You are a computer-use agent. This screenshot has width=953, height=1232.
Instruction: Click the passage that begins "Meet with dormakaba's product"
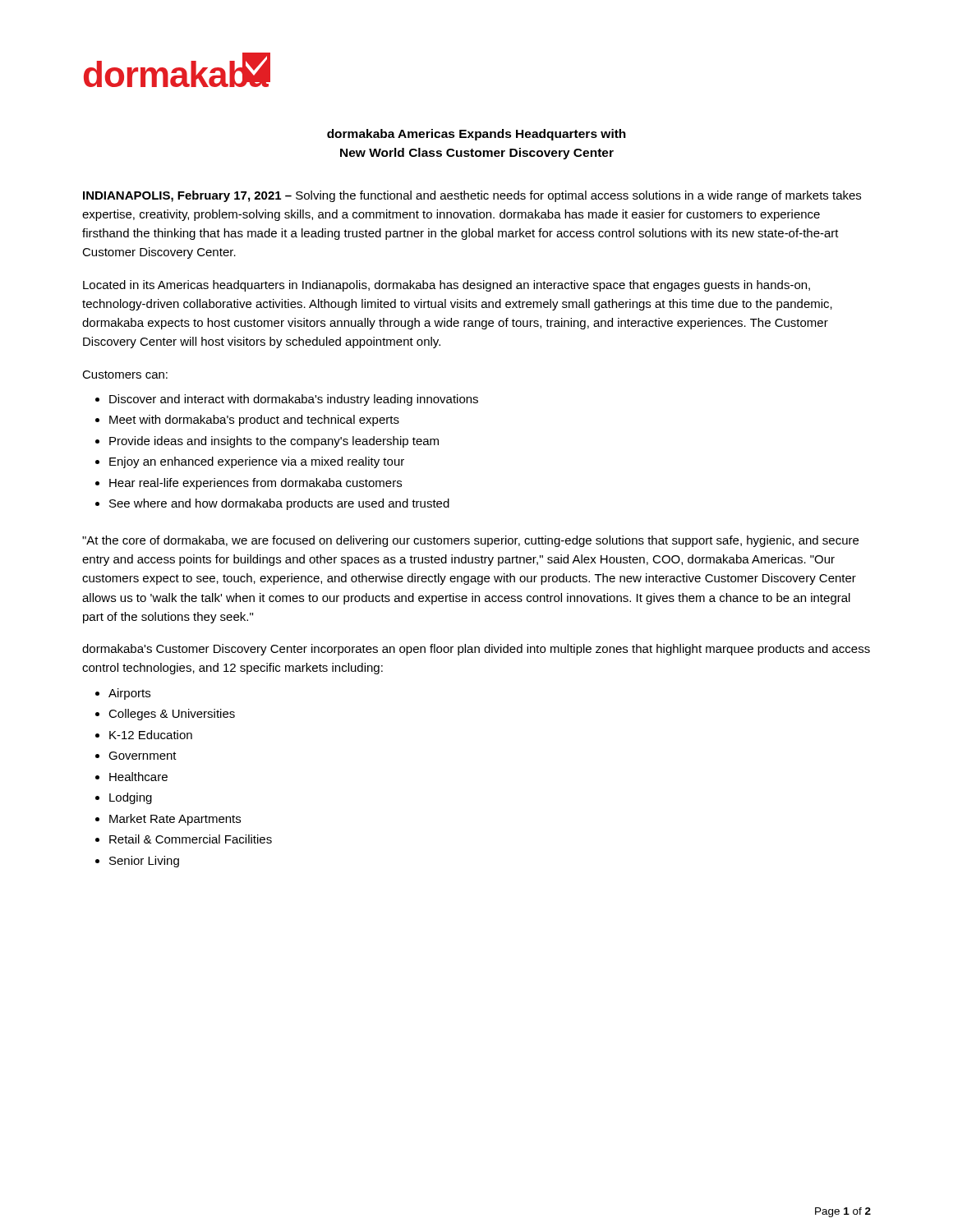[x=254, y=419]
